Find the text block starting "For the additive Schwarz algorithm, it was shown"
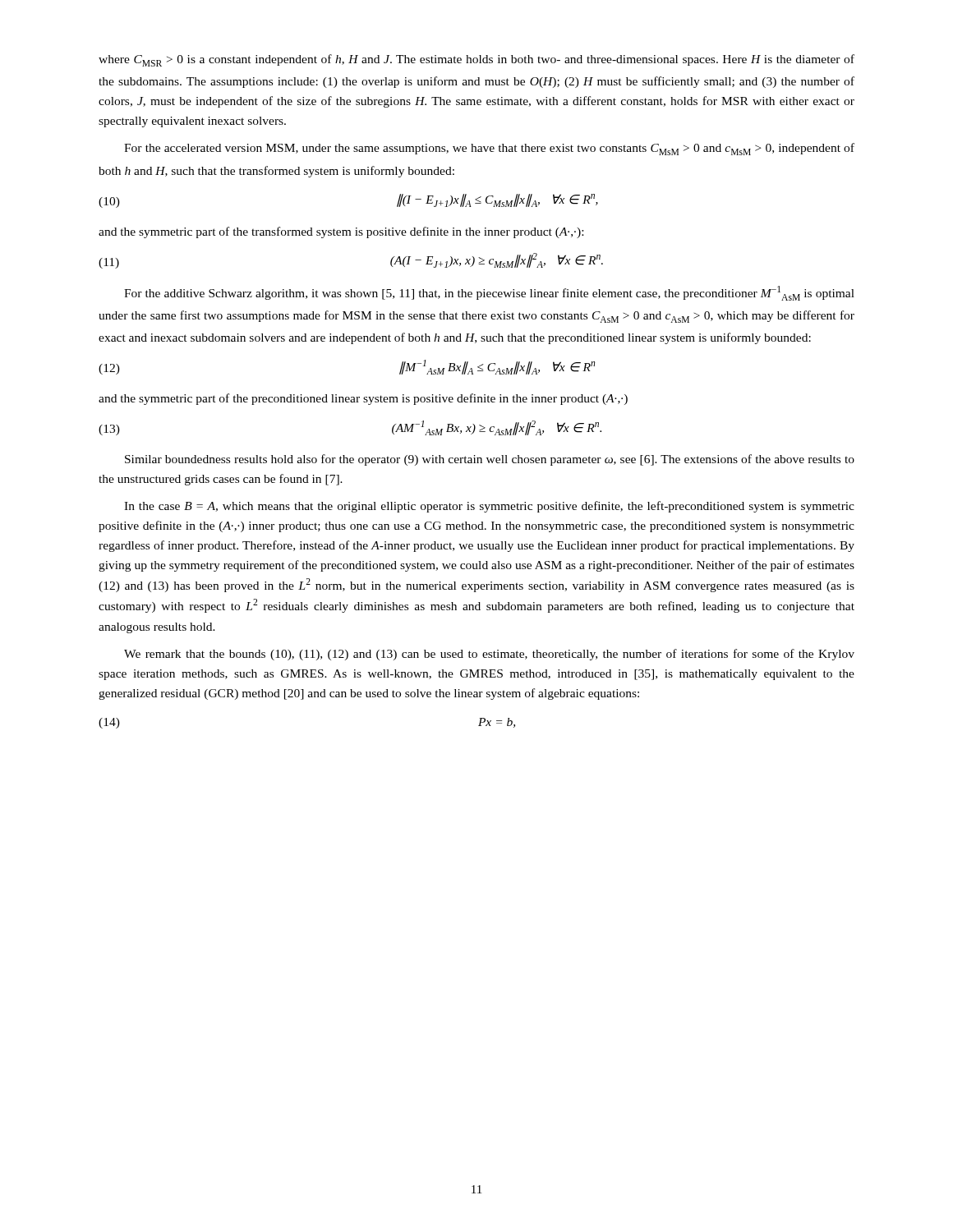This screenshot has height=1232, width=953. pos(476,315)
